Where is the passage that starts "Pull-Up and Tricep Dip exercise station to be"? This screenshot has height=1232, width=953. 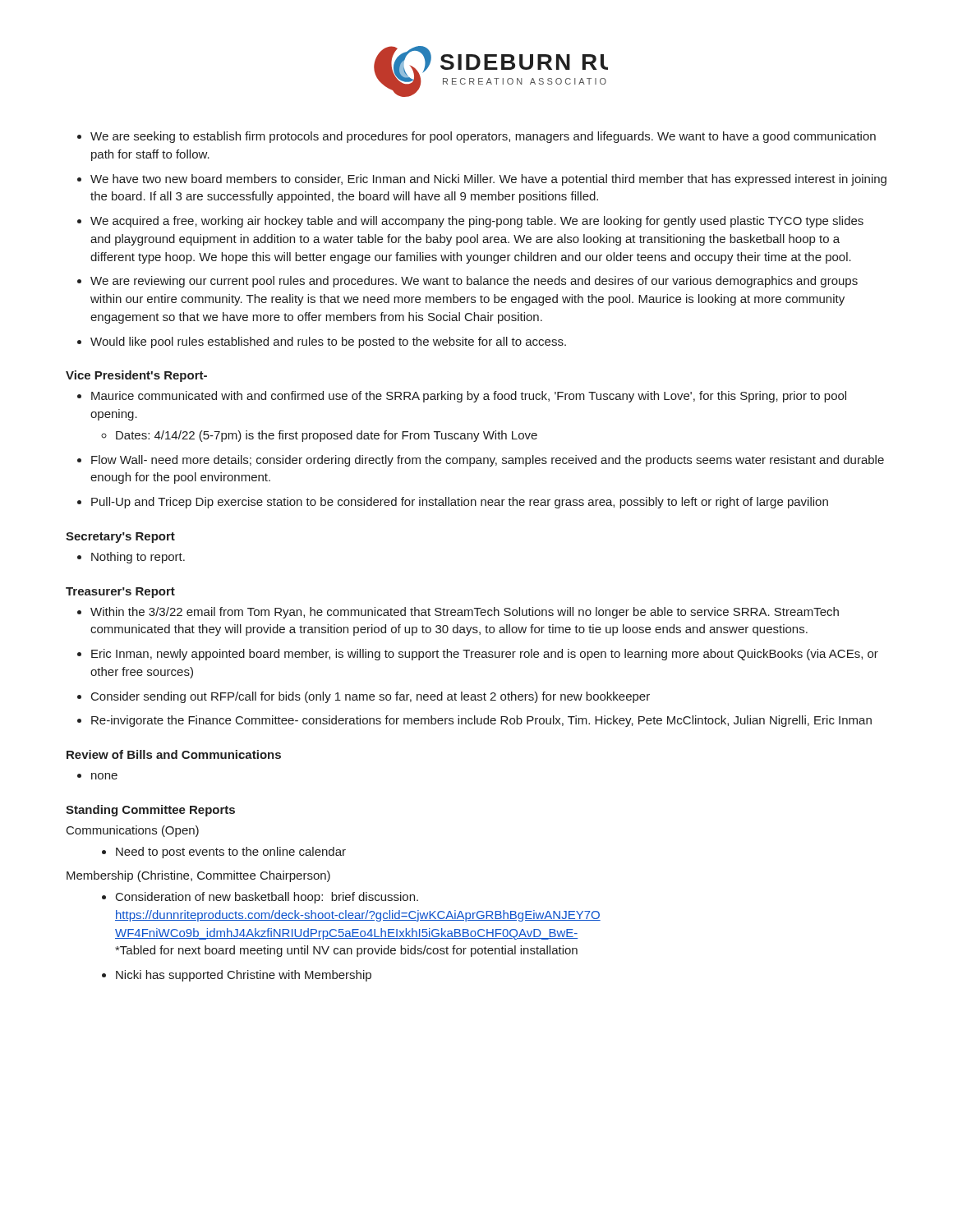tap(460, 501)
